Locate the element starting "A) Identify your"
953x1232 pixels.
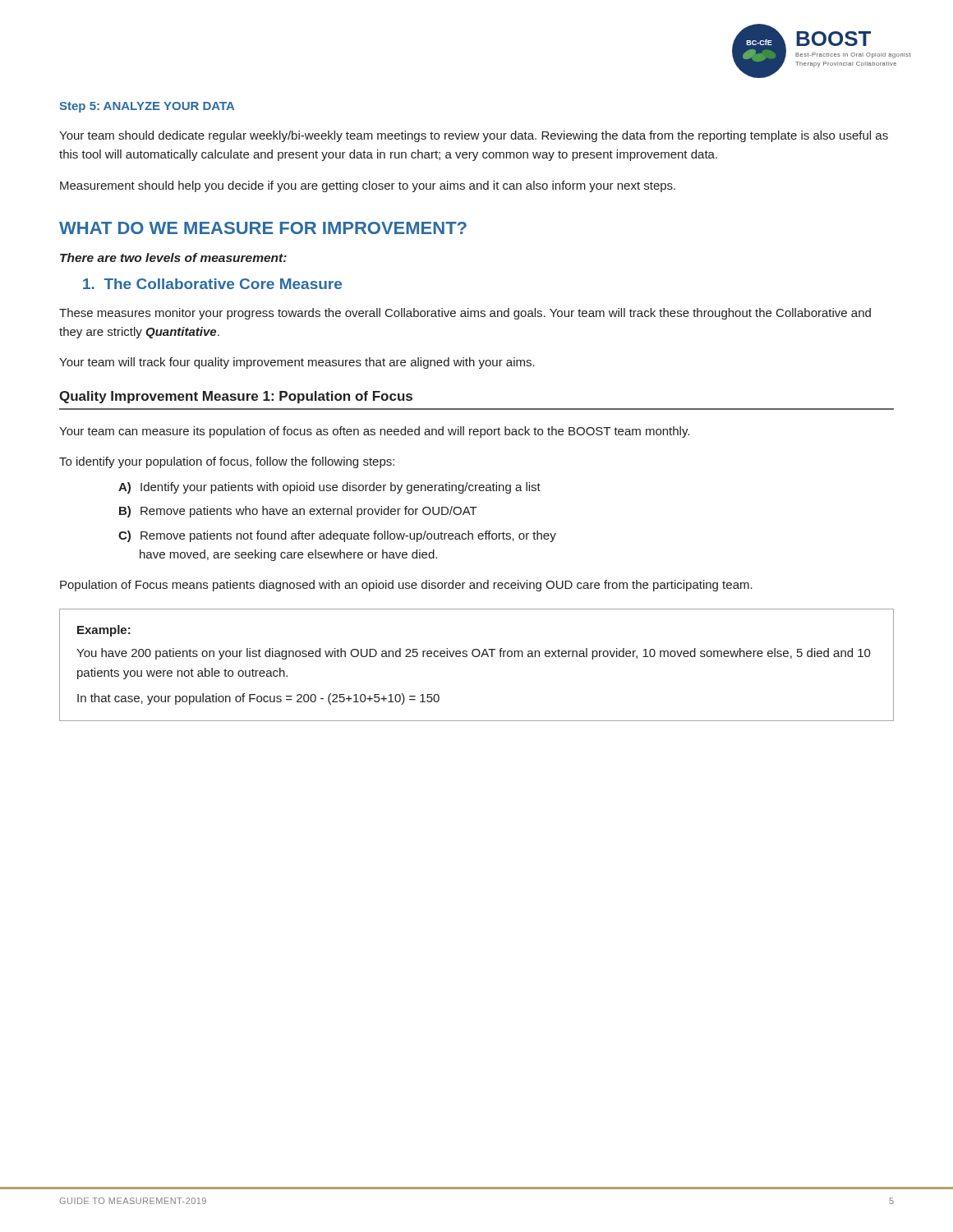click(x=329, y=487)
